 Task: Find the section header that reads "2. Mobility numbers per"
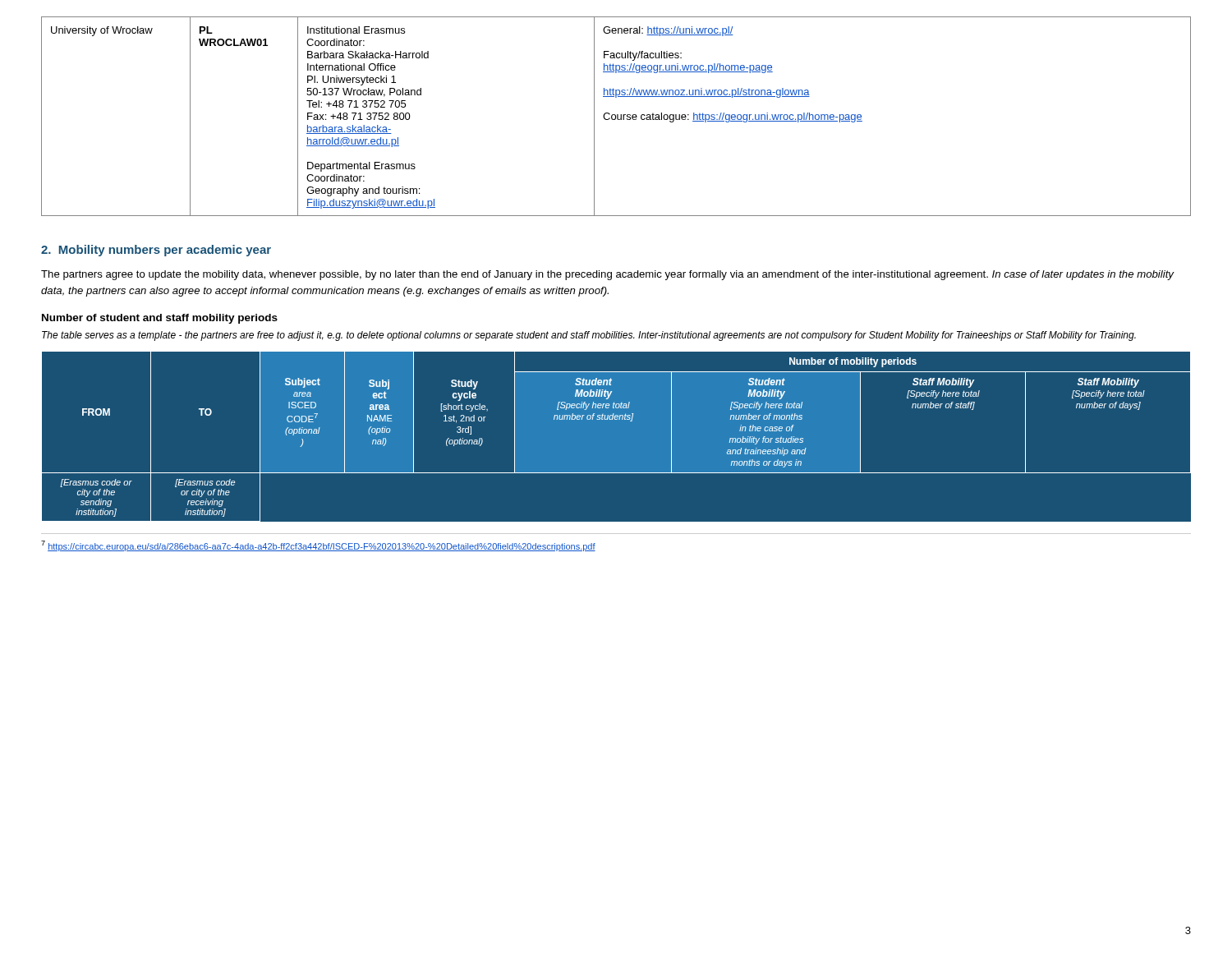tap(156, 249)
